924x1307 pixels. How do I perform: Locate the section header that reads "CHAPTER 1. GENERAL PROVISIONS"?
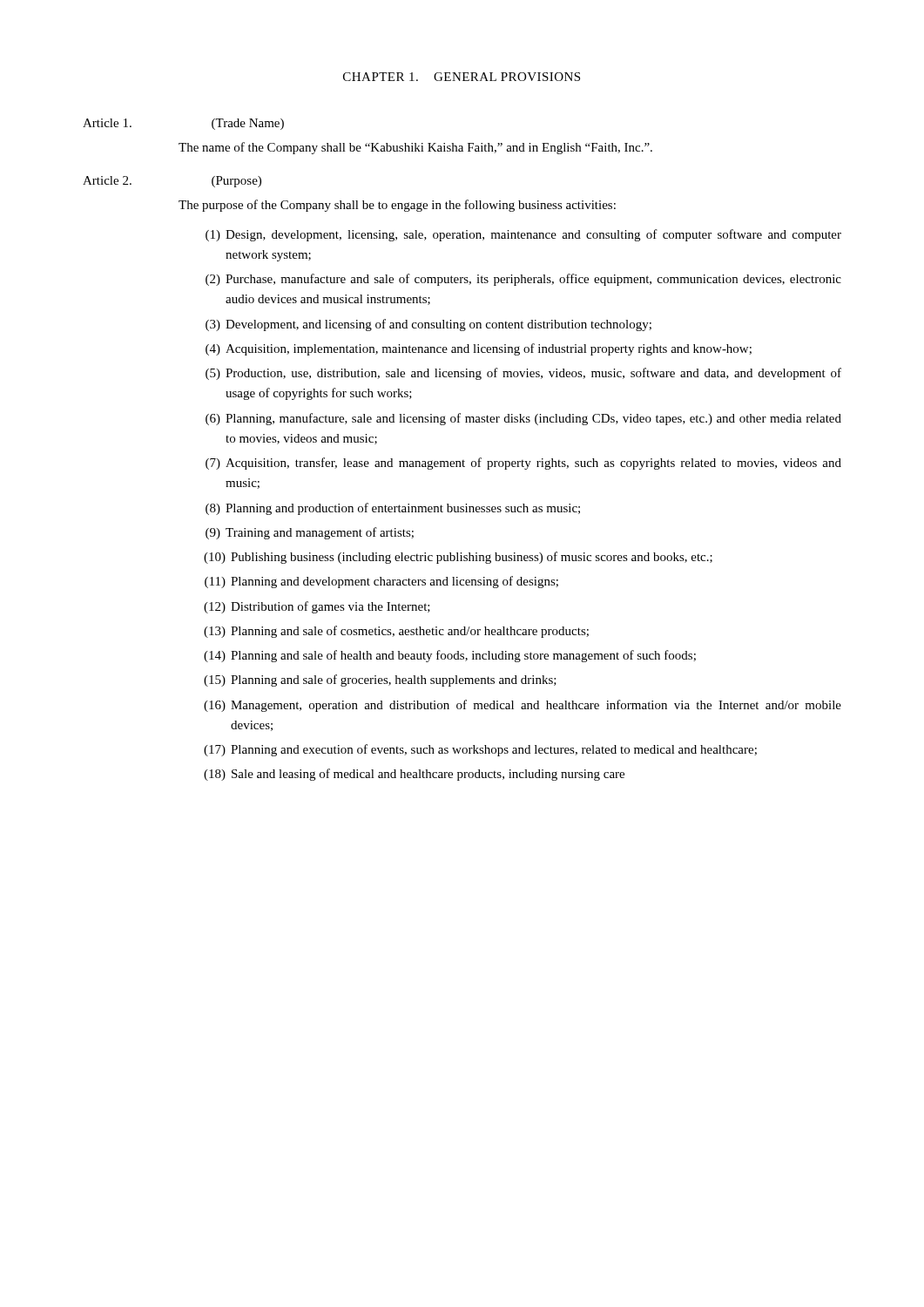point(462,77)
